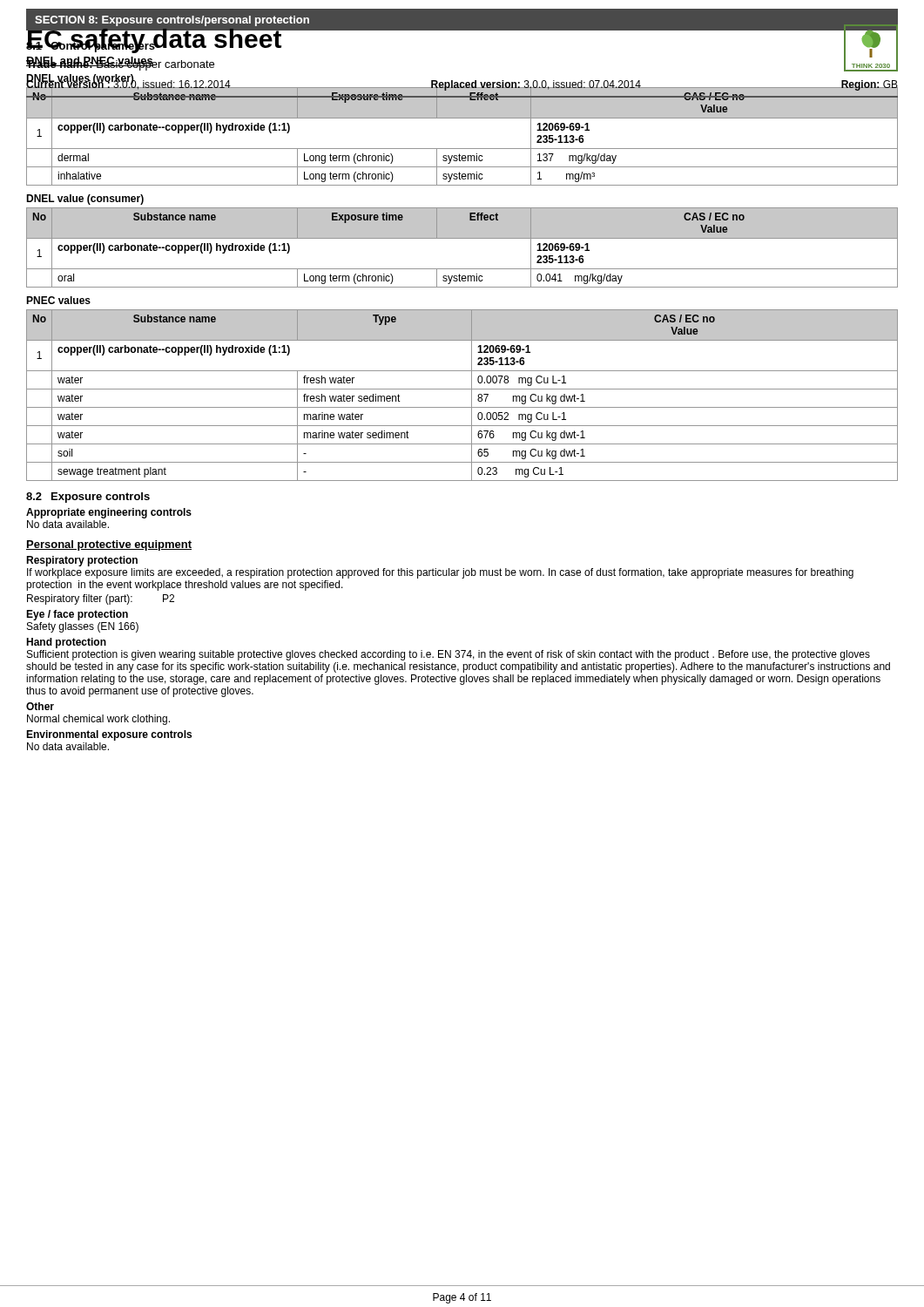The width and height of the screenshot is (924, 1307).
Task: Point to "SECTION 8: Exposure controls/personal protection"
Action: click(172, 20)
